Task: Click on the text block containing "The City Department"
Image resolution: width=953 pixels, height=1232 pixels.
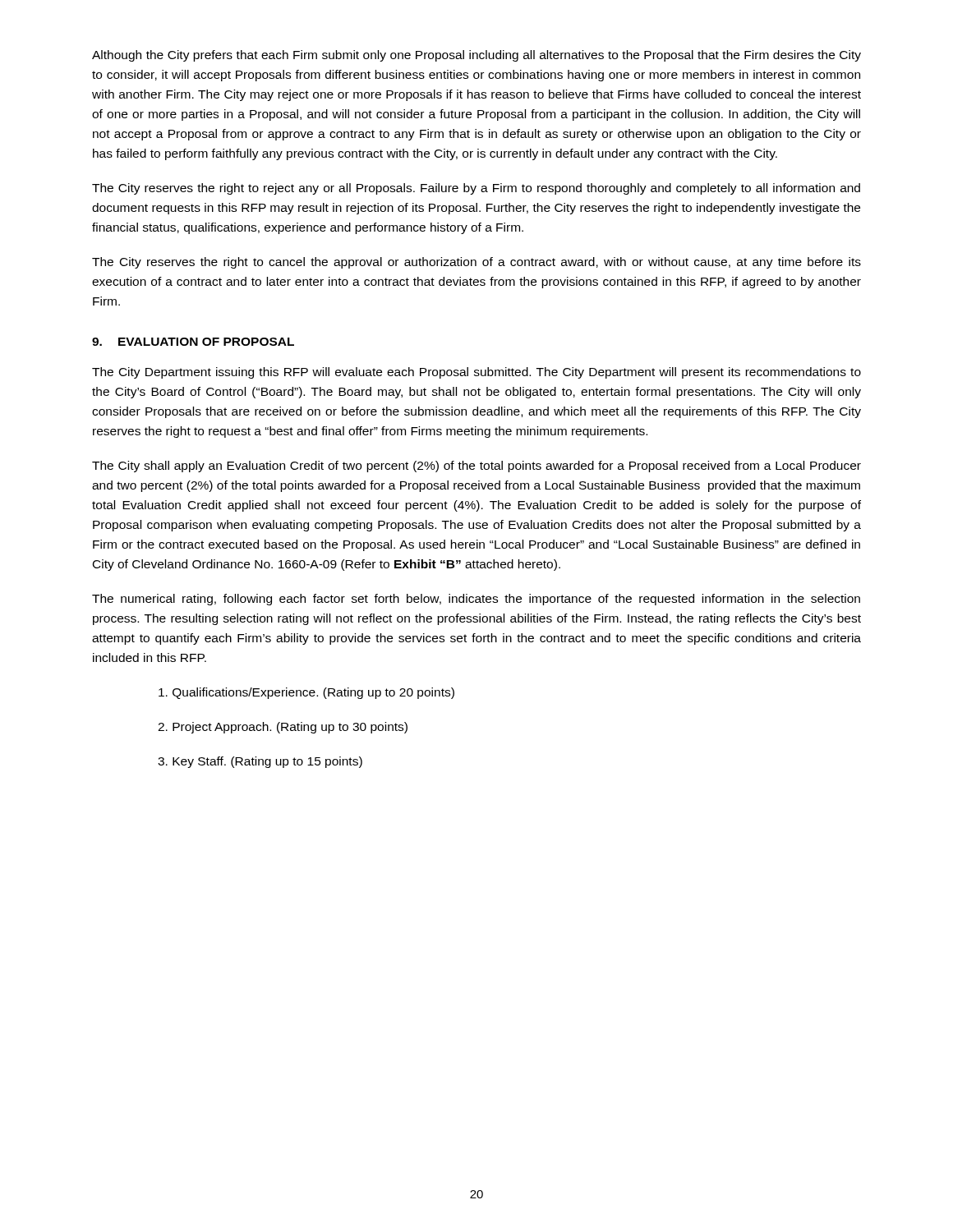Action: click(476, 402)
